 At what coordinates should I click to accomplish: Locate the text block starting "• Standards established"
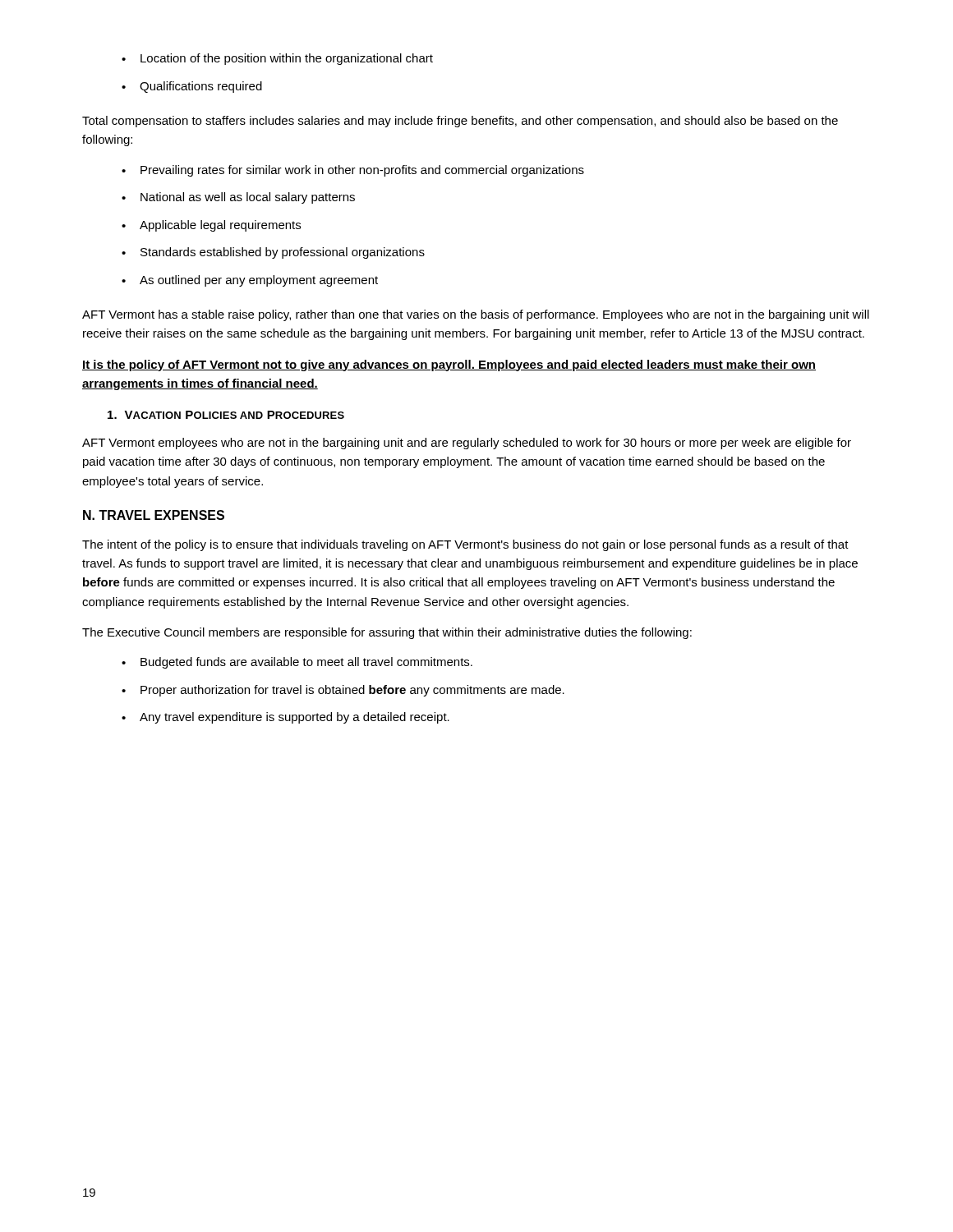273,253
